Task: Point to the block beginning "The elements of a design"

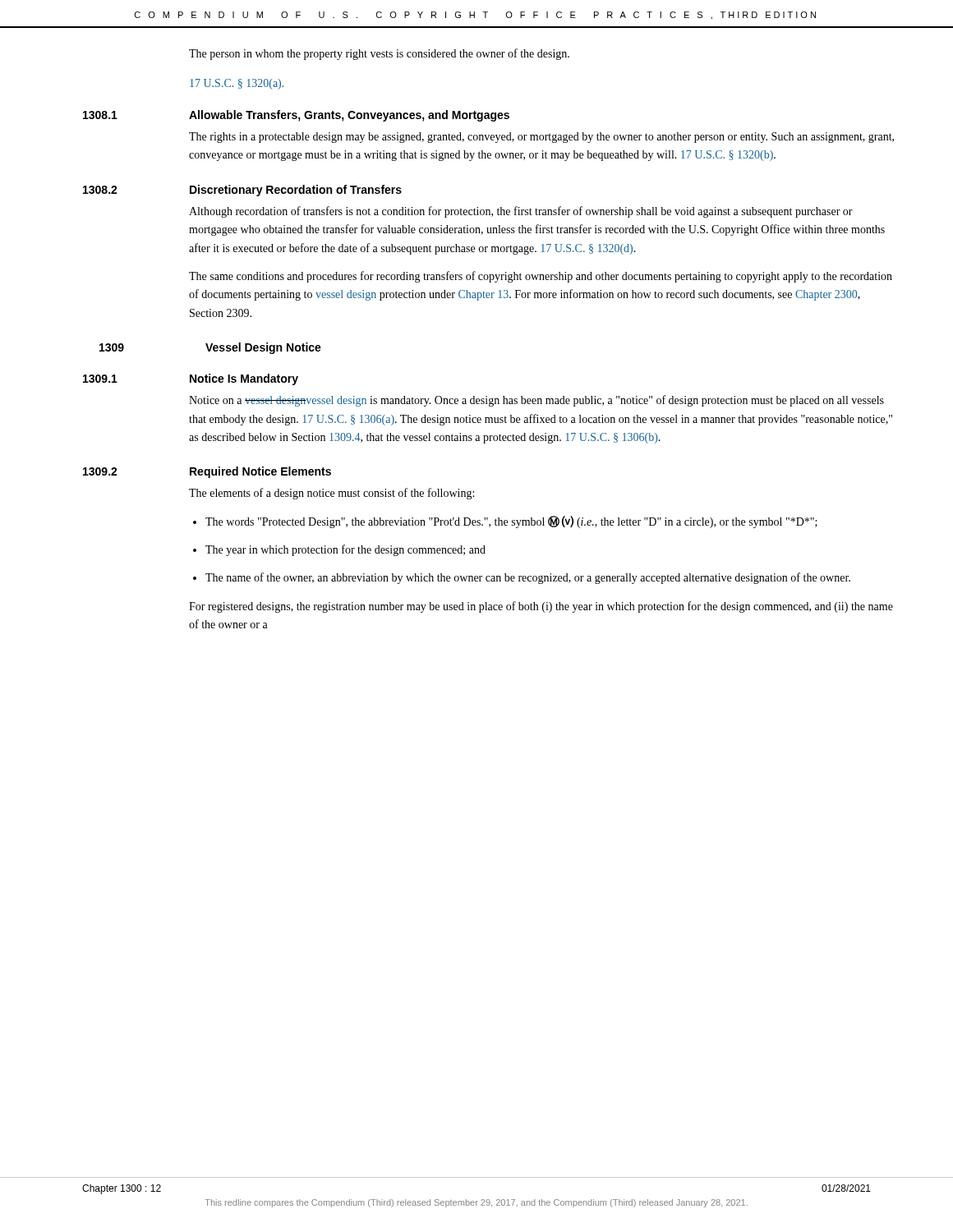Action: pos(331,494)
